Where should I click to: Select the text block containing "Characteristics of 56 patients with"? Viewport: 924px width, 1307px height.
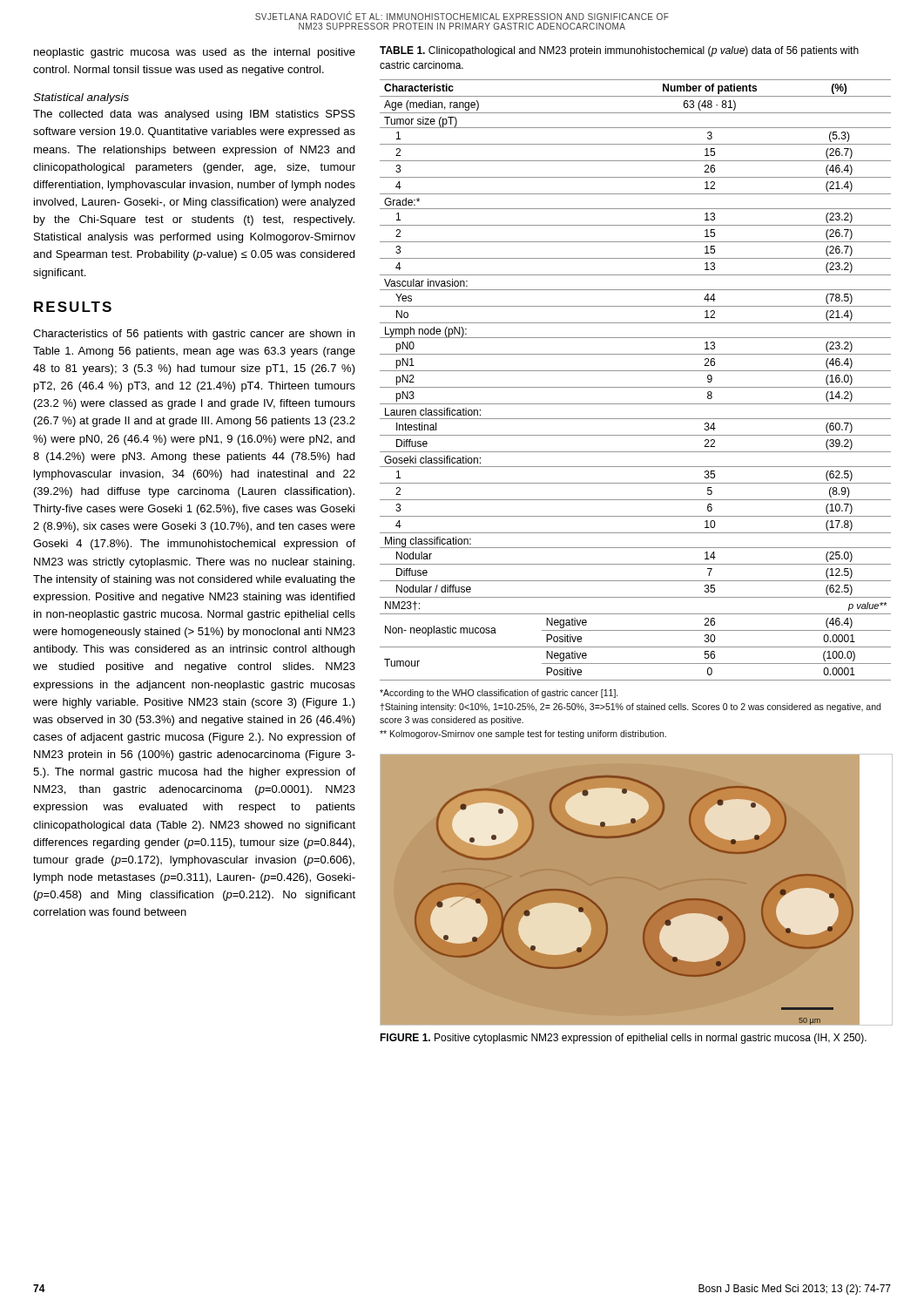[x=194, y=623]
